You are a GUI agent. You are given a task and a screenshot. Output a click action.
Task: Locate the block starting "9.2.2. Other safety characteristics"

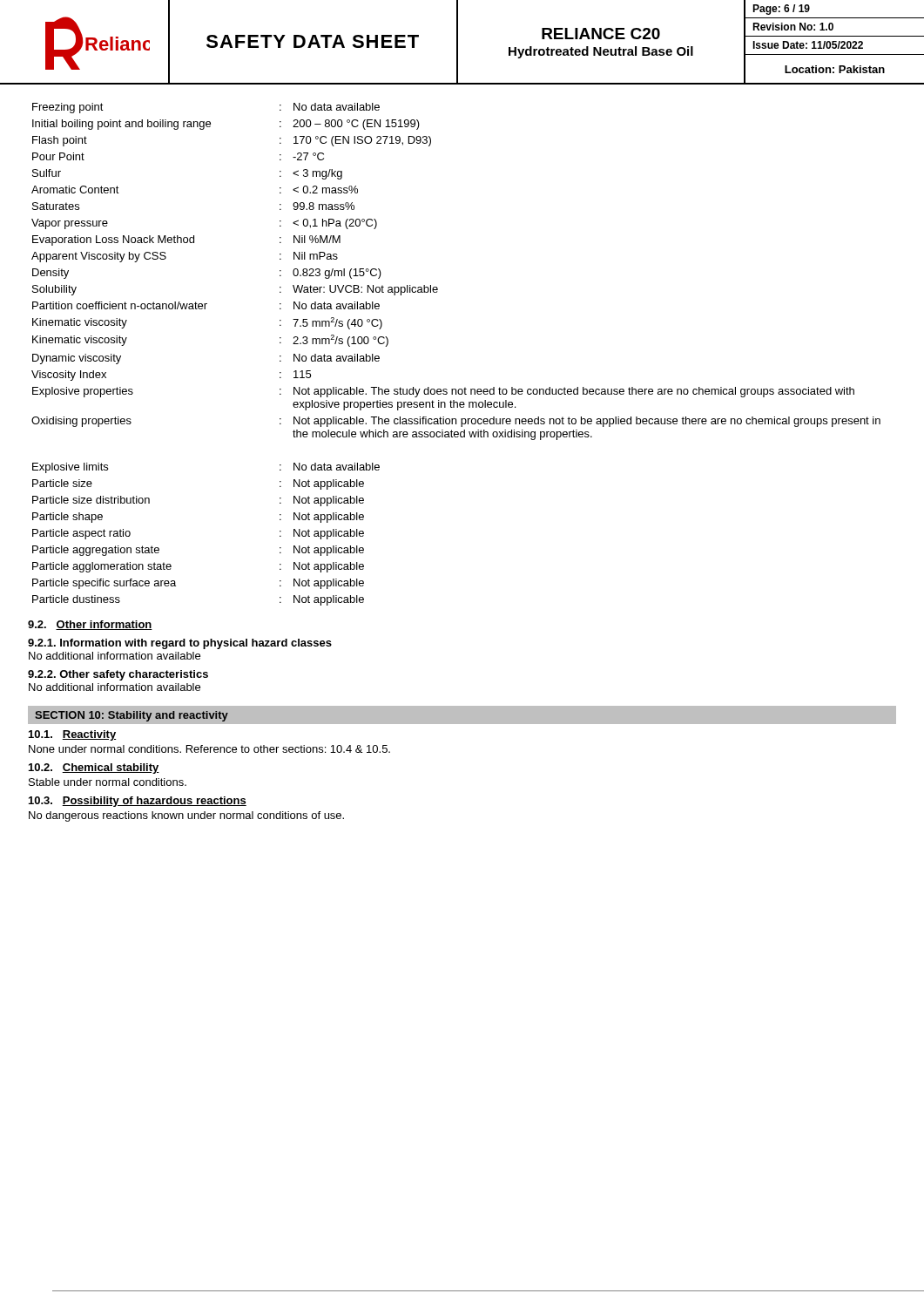point(118,674)
